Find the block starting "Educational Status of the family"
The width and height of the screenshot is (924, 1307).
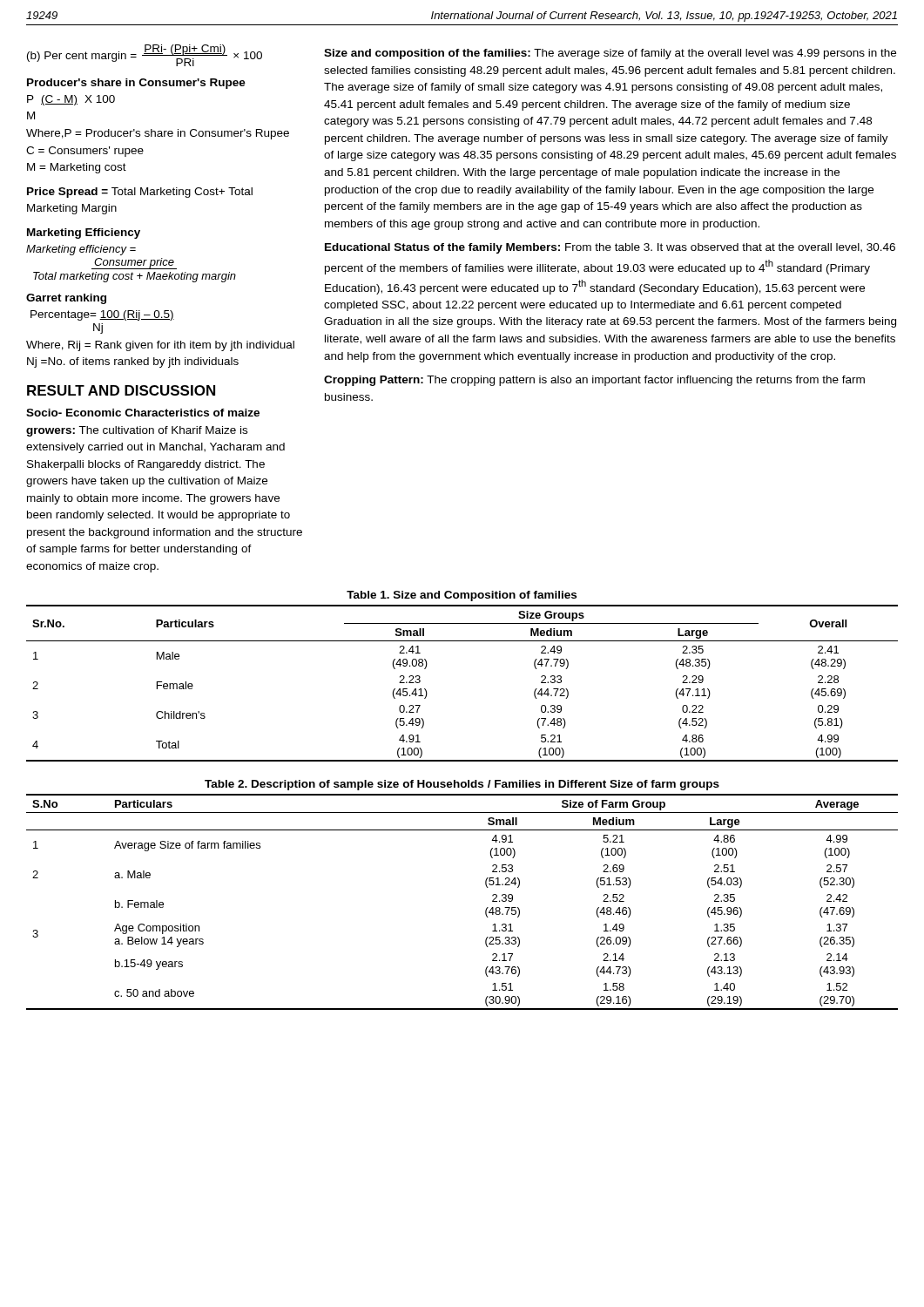tap(611, 301)
